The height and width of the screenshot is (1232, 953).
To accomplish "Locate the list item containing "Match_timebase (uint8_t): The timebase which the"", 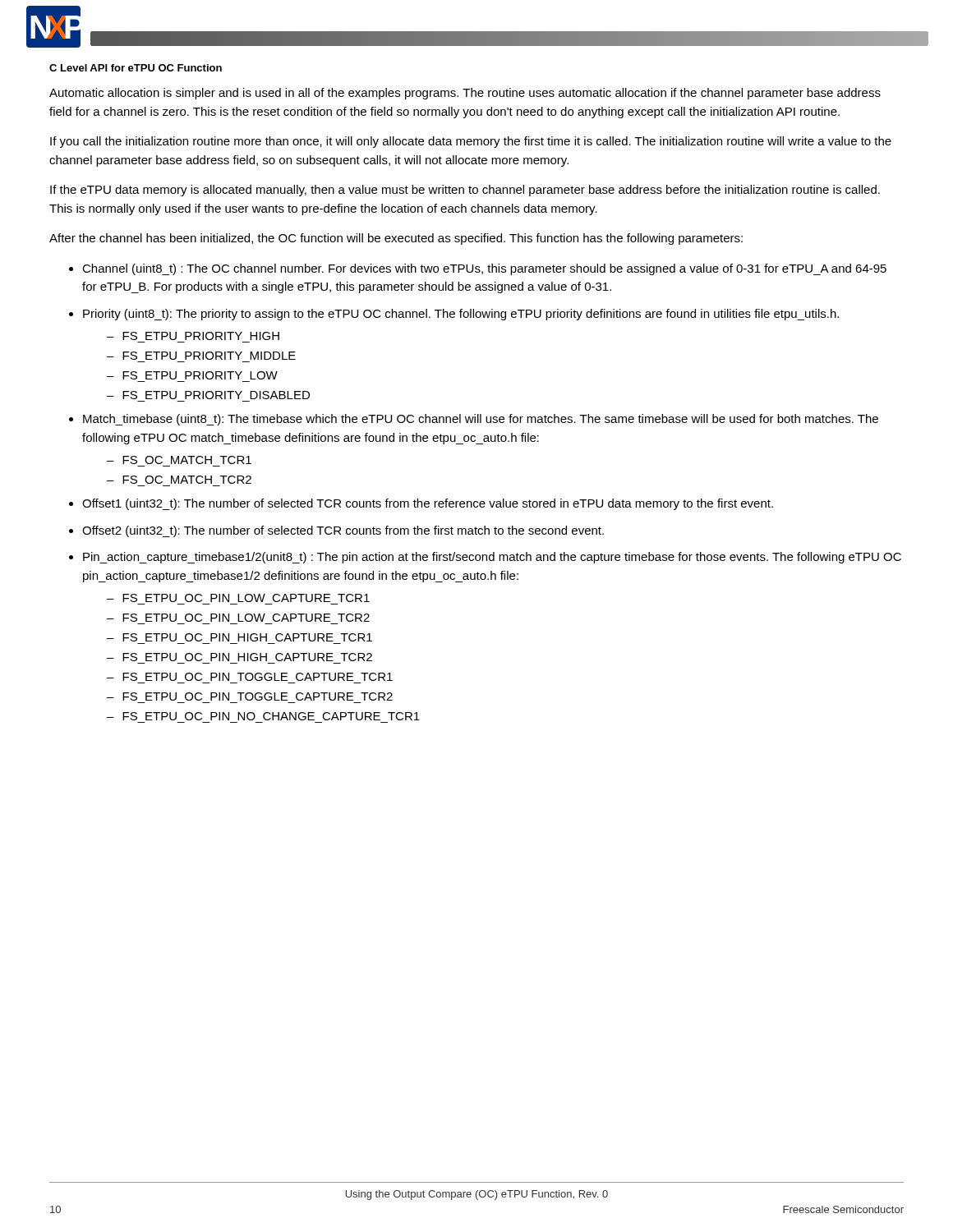I will (493, 450).
